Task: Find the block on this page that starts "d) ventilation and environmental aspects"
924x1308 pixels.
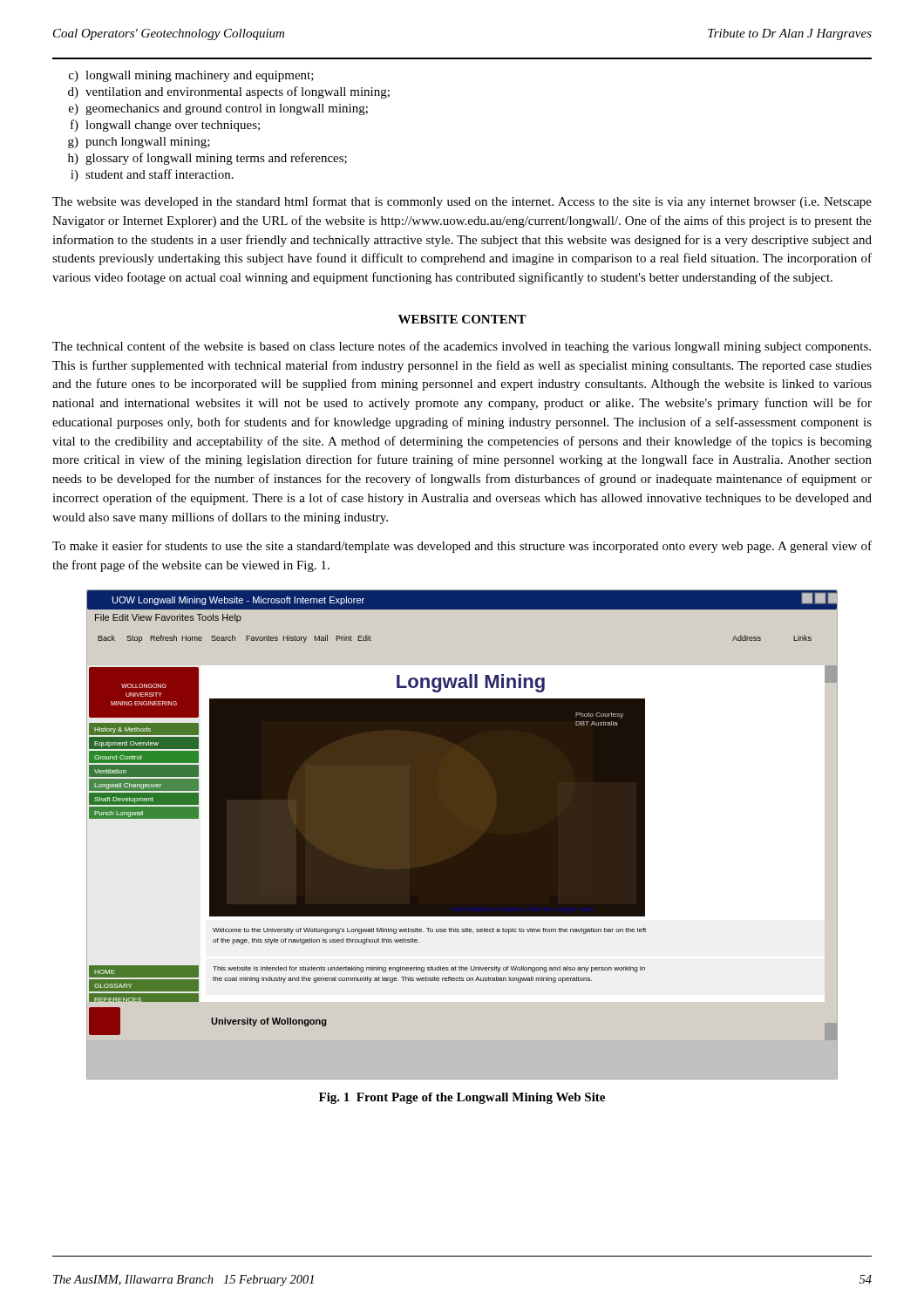Action: point(229,92)
